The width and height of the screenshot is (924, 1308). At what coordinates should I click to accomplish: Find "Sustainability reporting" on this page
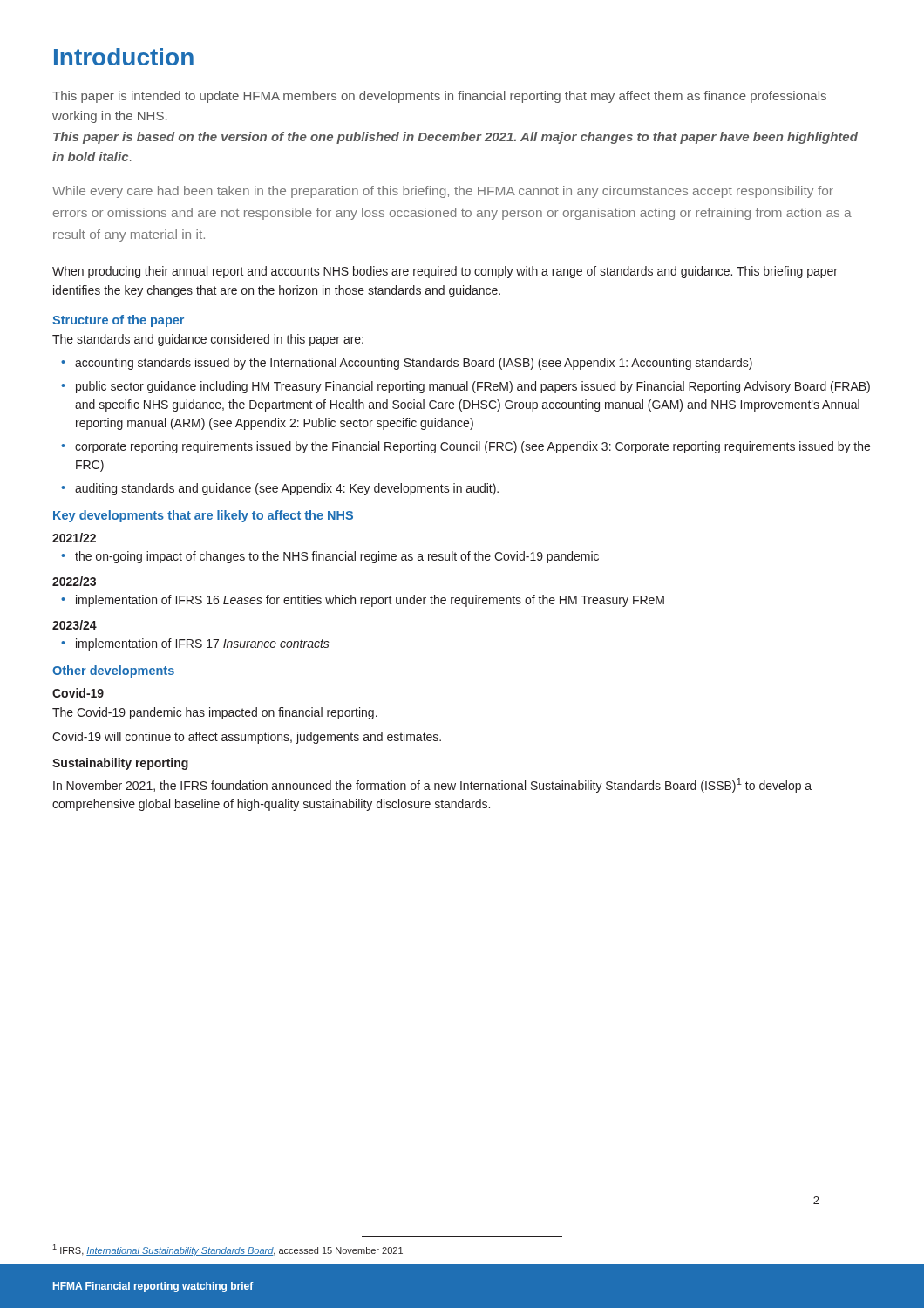coord(120,763)
